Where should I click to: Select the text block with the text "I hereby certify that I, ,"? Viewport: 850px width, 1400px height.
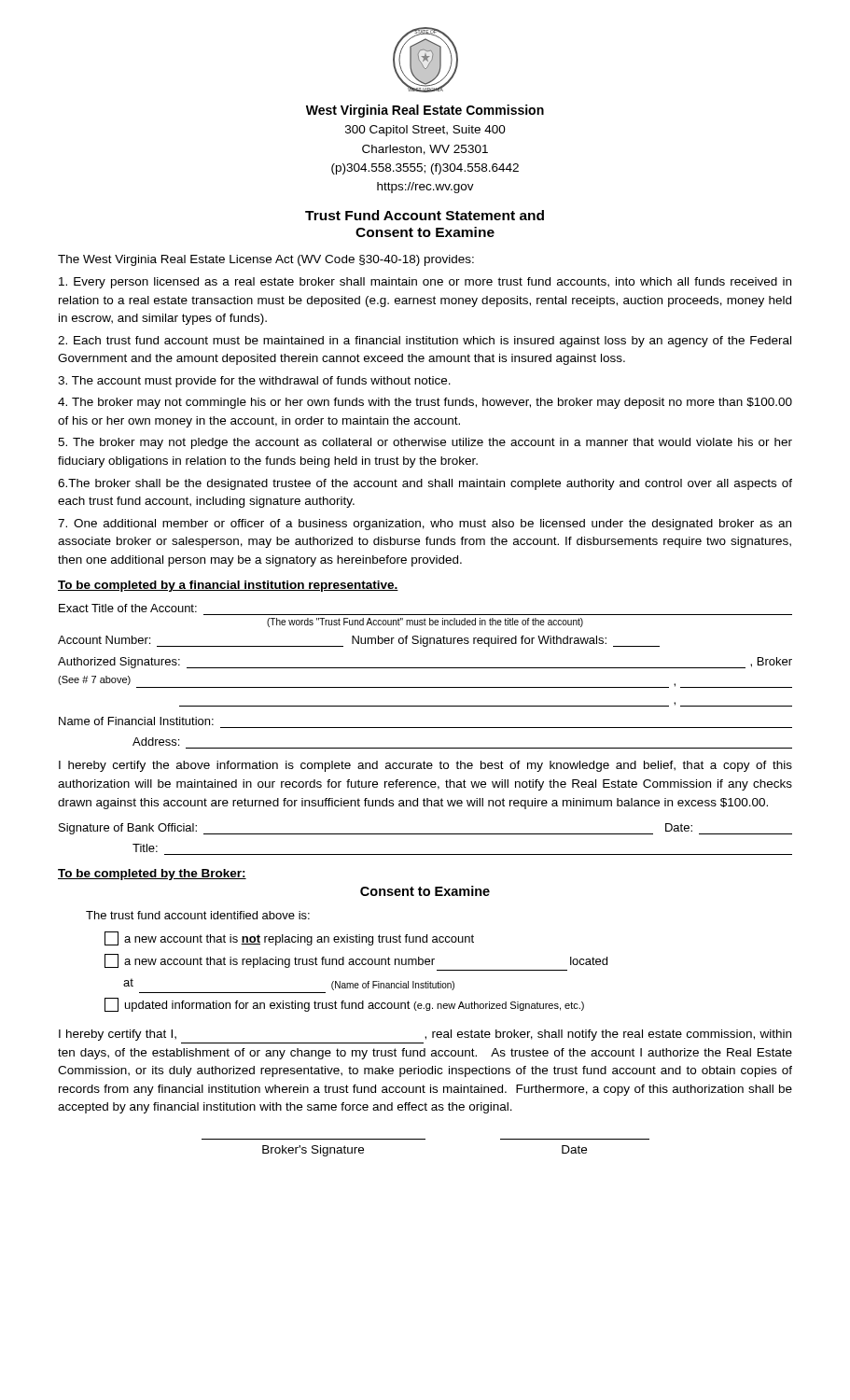425,1070
